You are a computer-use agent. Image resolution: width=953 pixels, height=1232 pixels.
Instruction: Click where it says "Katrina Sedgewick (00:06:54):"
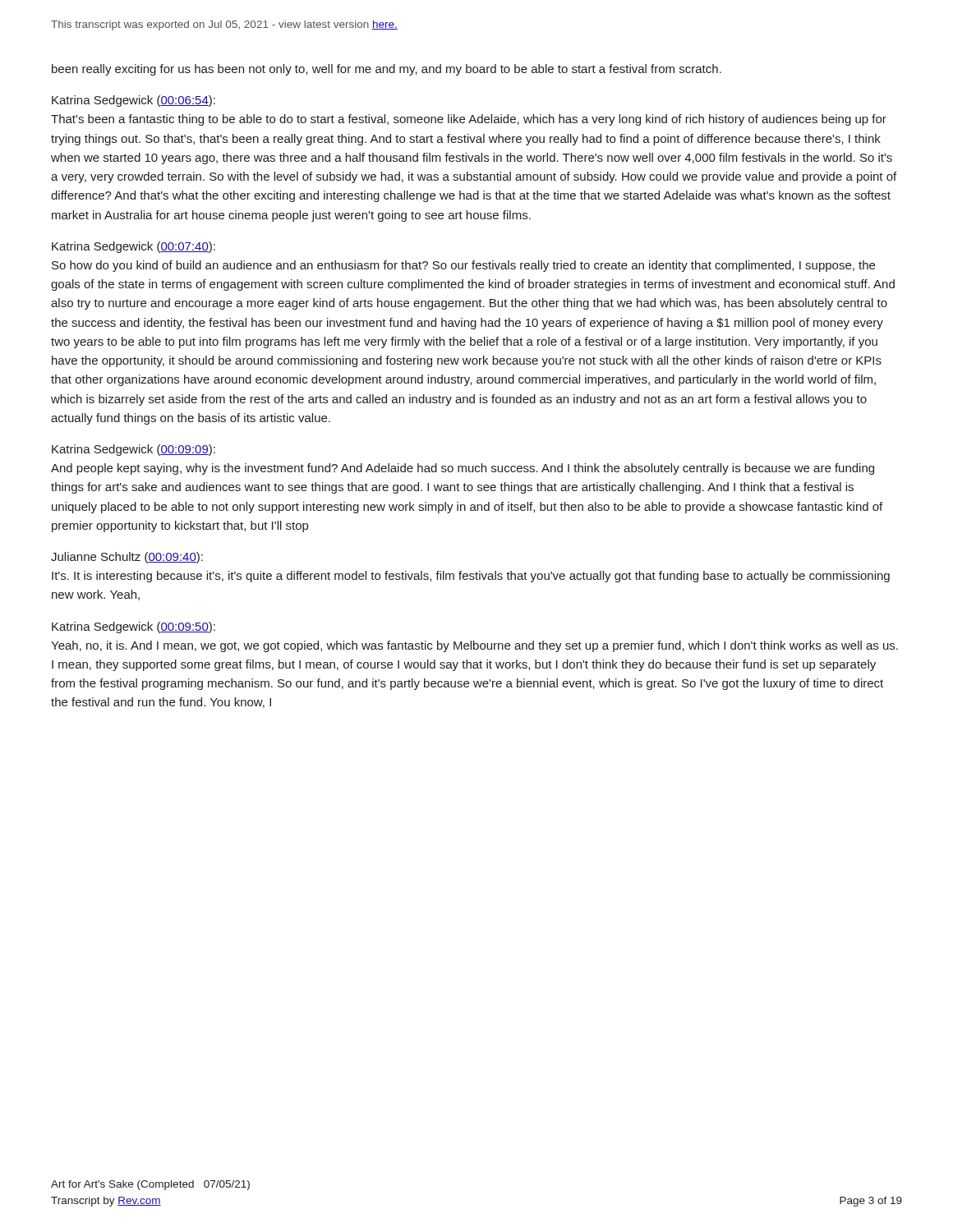[133, 100]
